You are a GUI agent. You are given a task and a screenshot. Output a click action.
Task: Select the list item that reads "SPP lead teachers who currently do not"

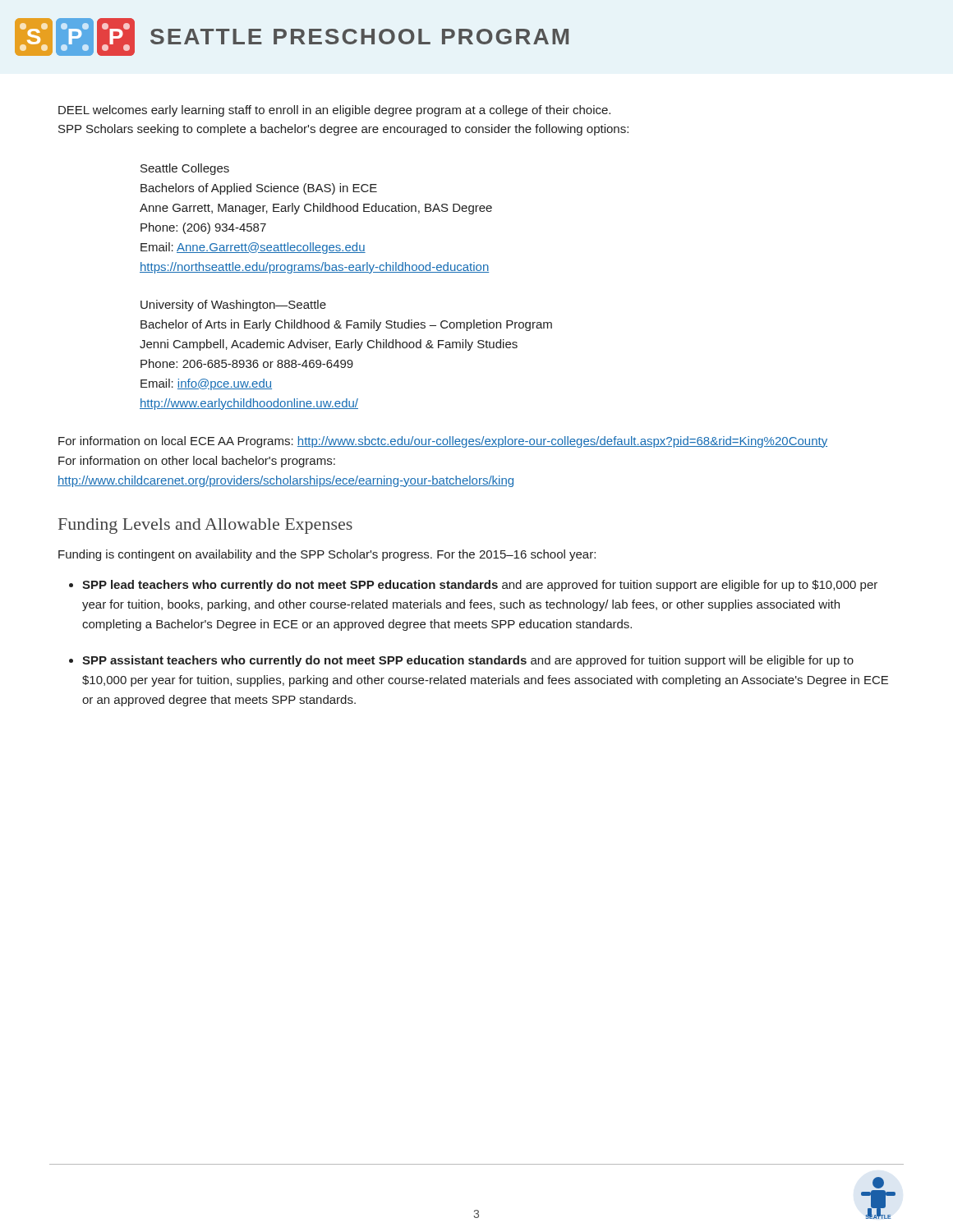pos(480,604)
